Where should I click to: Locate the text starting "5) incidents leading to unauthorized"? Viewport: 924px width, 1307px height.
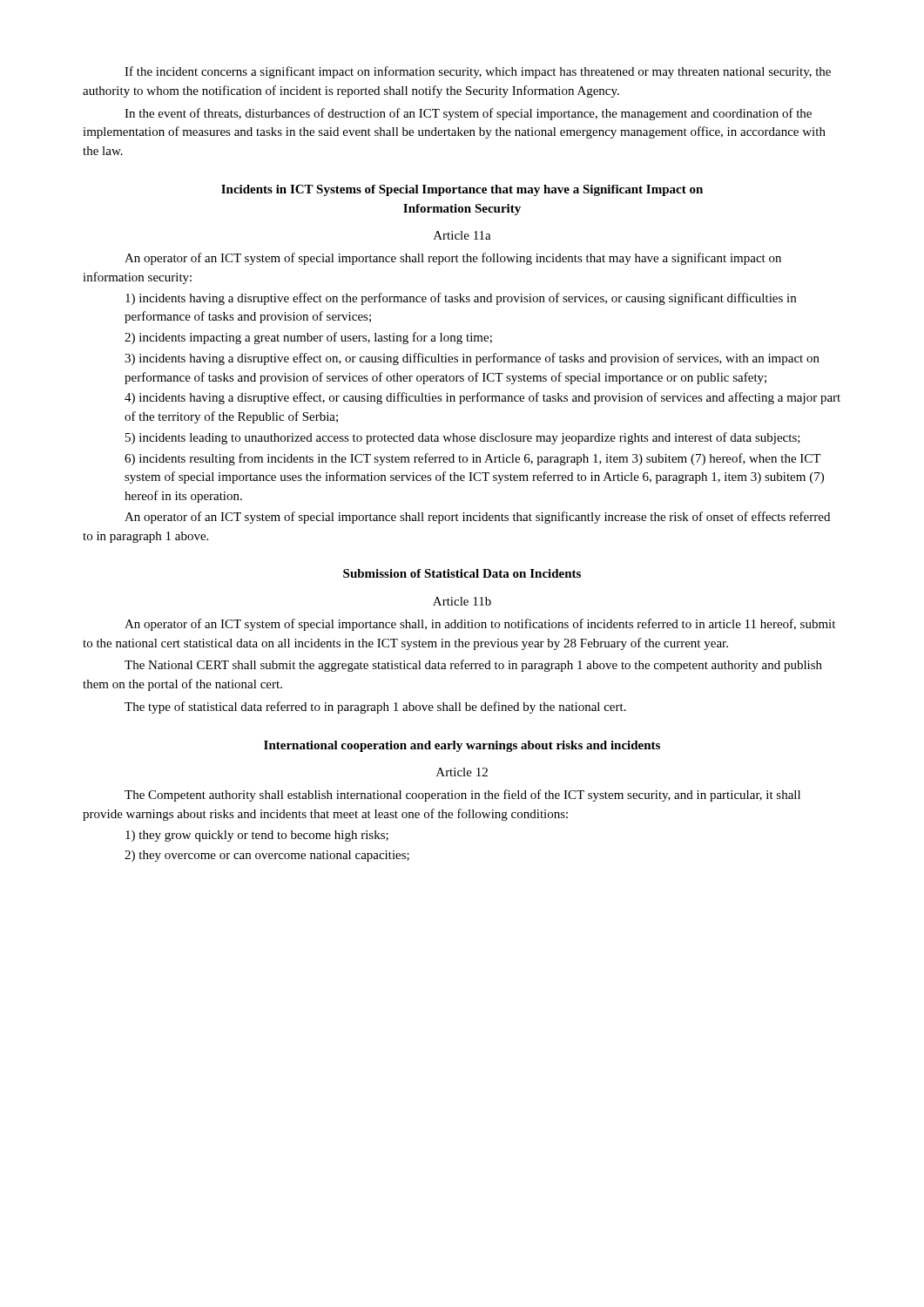(483, 438)
